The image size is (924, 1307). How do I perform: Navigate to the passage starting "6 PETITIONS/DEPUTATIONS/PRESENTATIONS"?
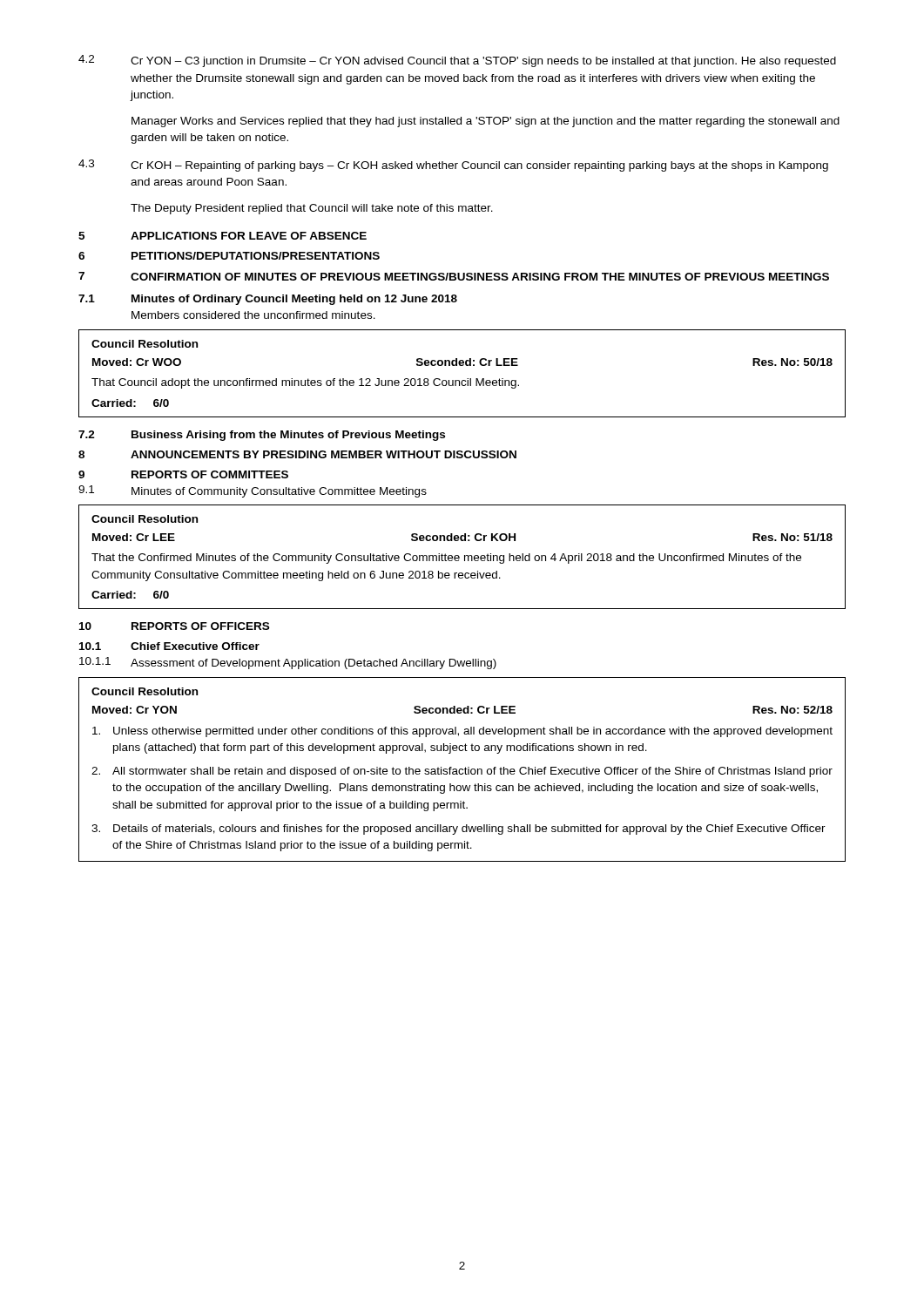(229, 255)
